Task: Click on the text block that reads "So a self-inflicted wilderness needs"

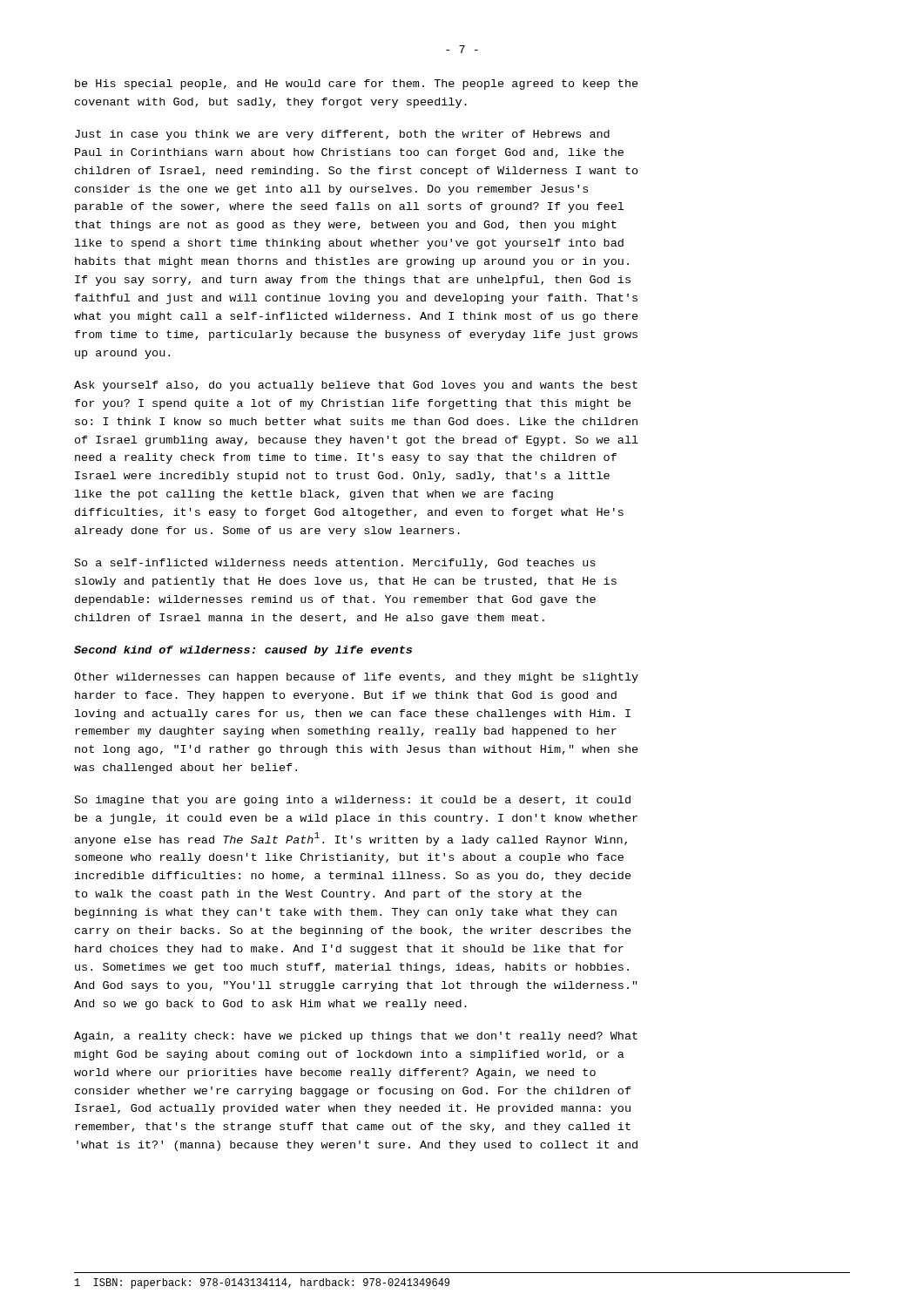Action: 346,591
